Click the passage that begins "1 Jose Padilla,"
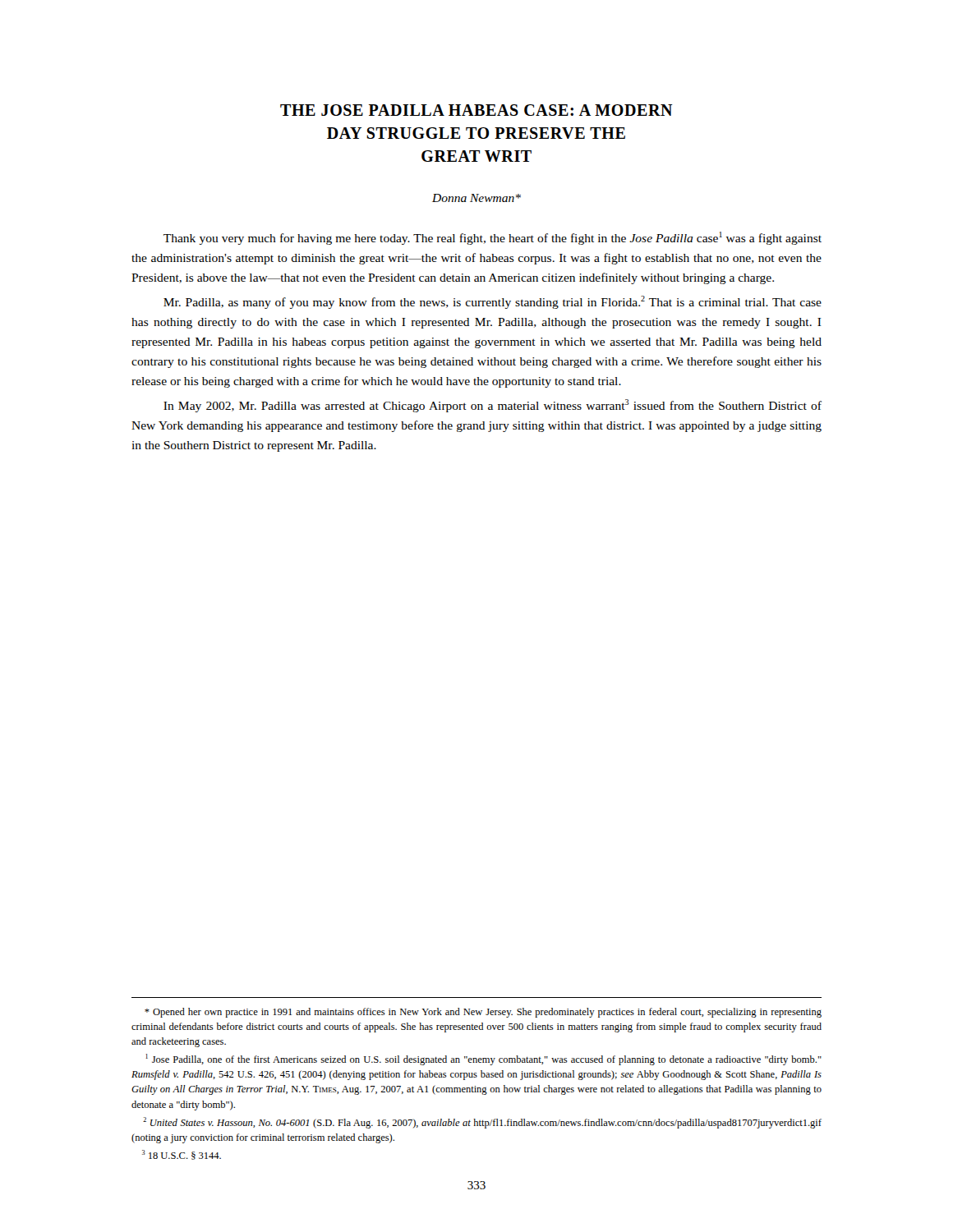The width and height of the screenshot is (953, 1232). click(x=476, y=1081)
